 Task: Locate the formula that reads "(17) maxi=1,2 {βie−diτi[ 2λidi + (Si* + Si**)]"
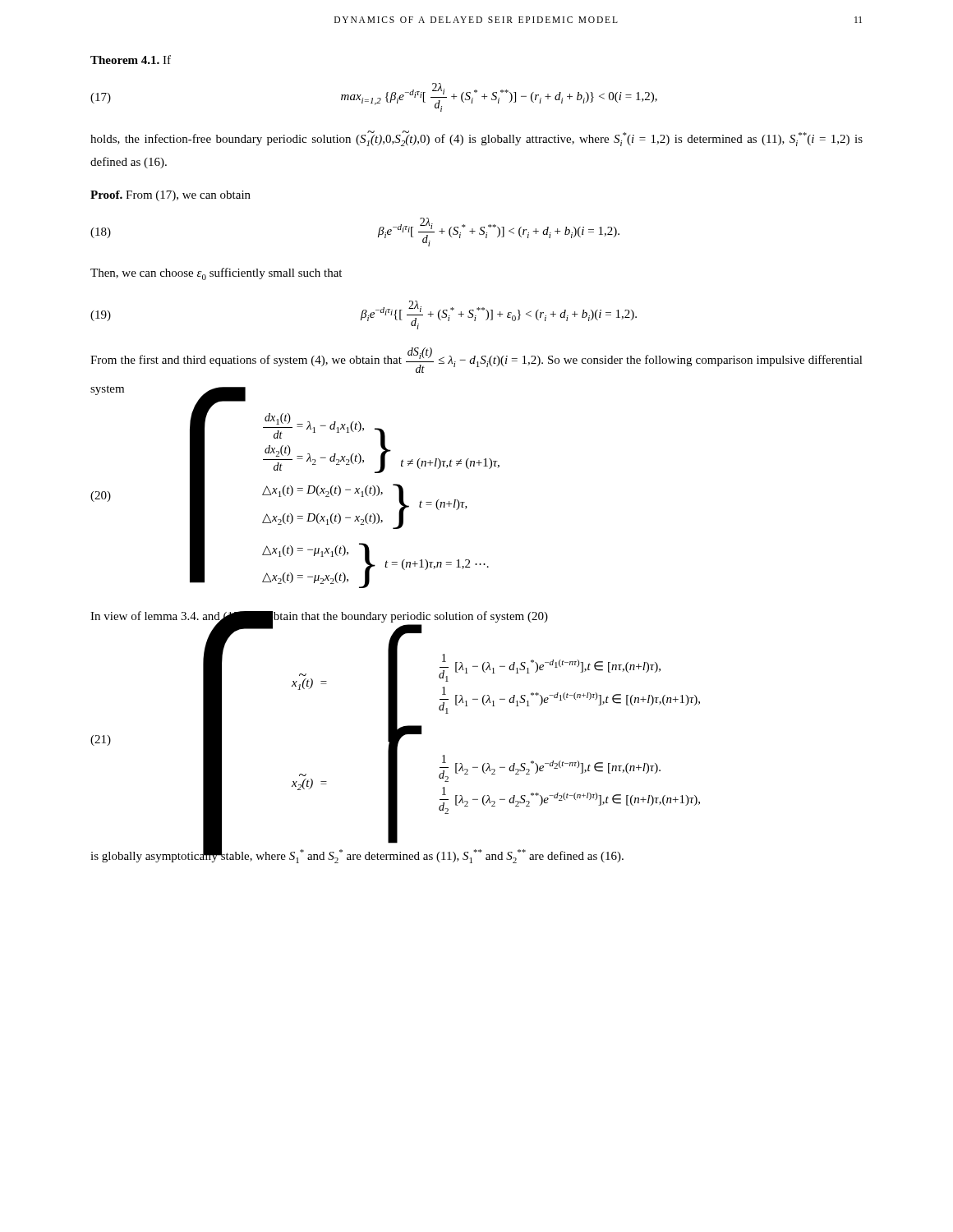click(x=476, y=97)
